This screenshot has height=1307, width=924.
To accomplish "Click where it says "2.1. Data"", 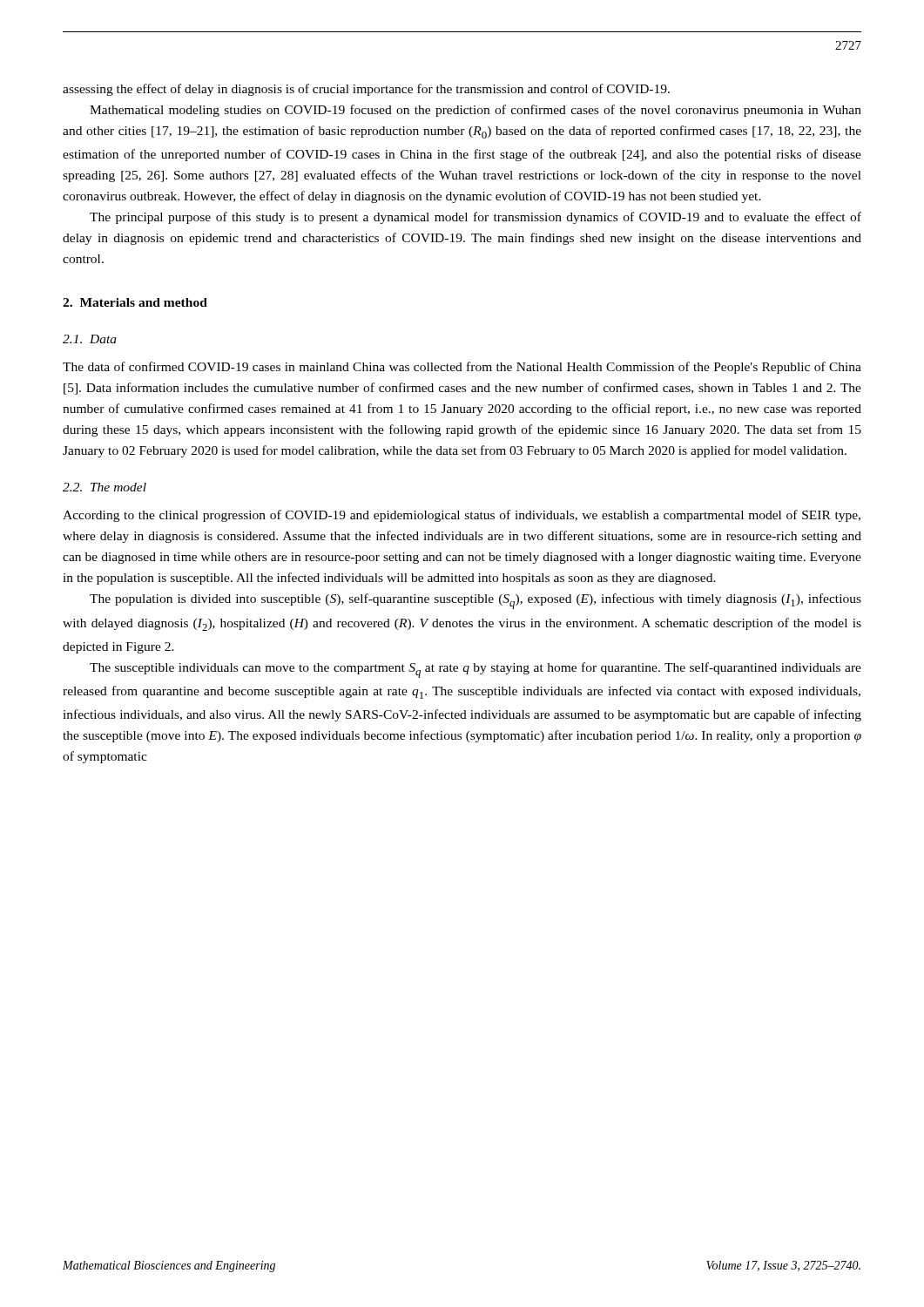I will point(90,339).
